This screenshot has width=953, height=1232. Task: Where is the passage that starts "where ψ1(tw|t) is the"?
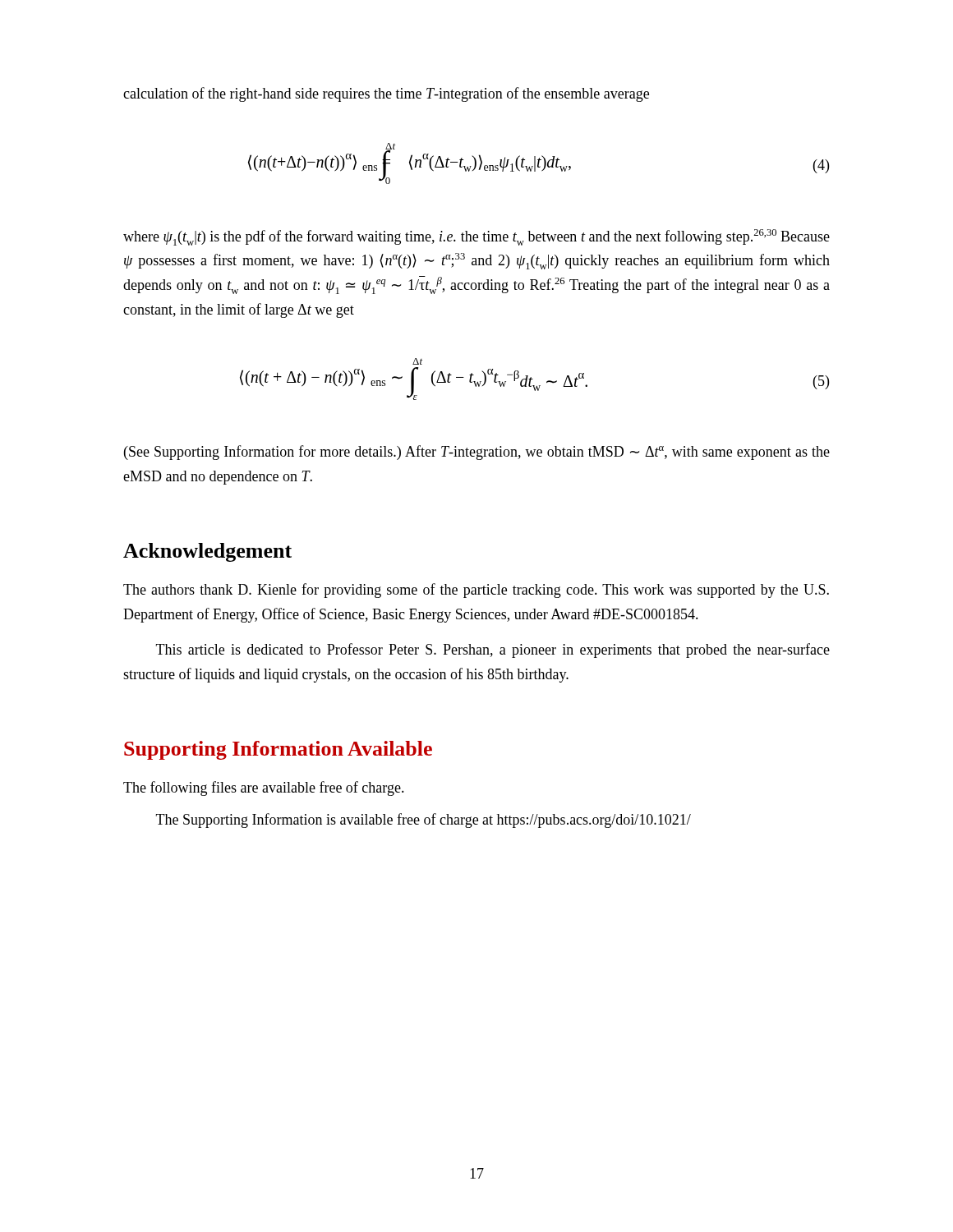point(476,272)
